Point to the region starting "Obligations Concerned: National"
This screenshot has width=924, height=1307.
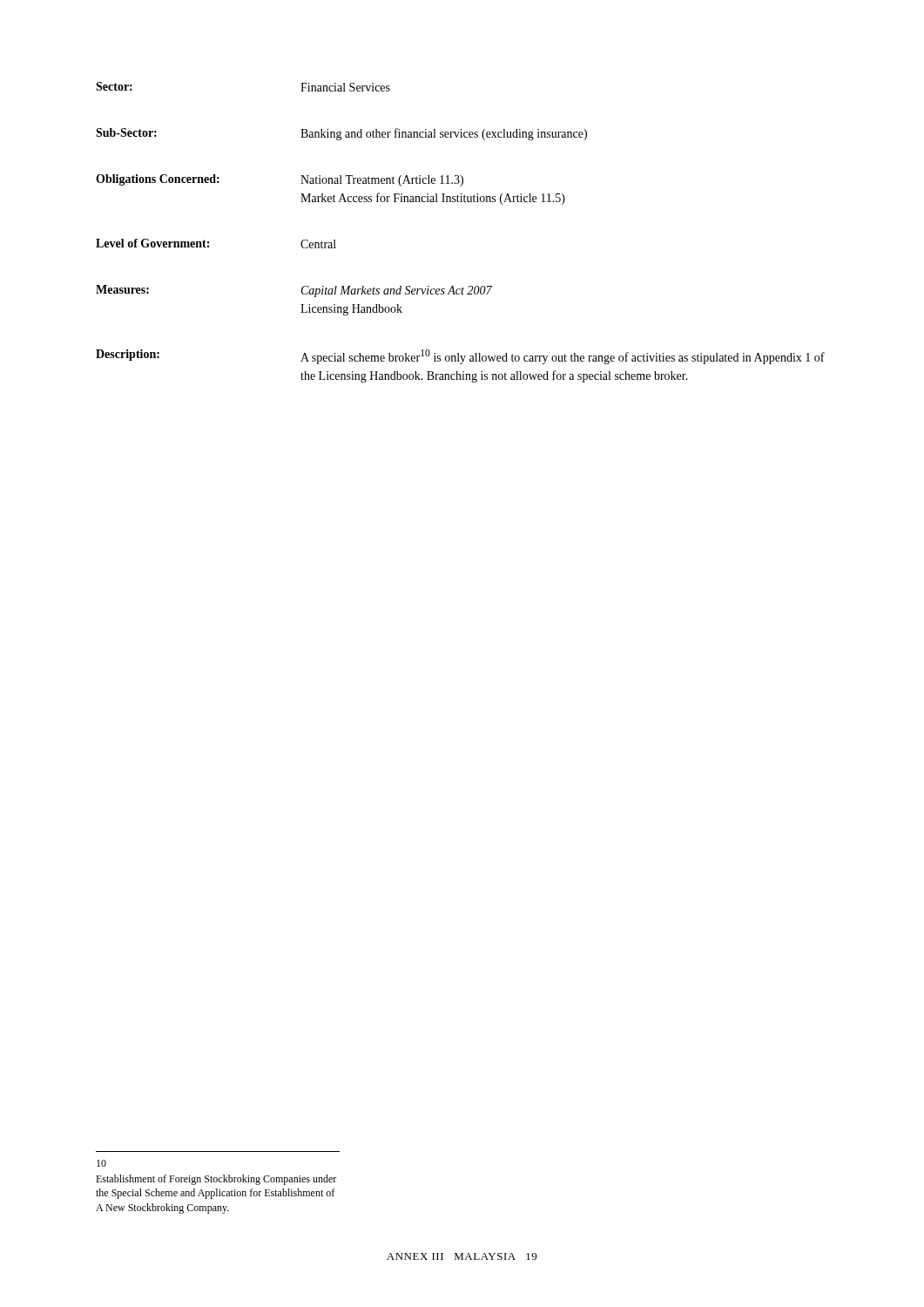click(462, 189)
